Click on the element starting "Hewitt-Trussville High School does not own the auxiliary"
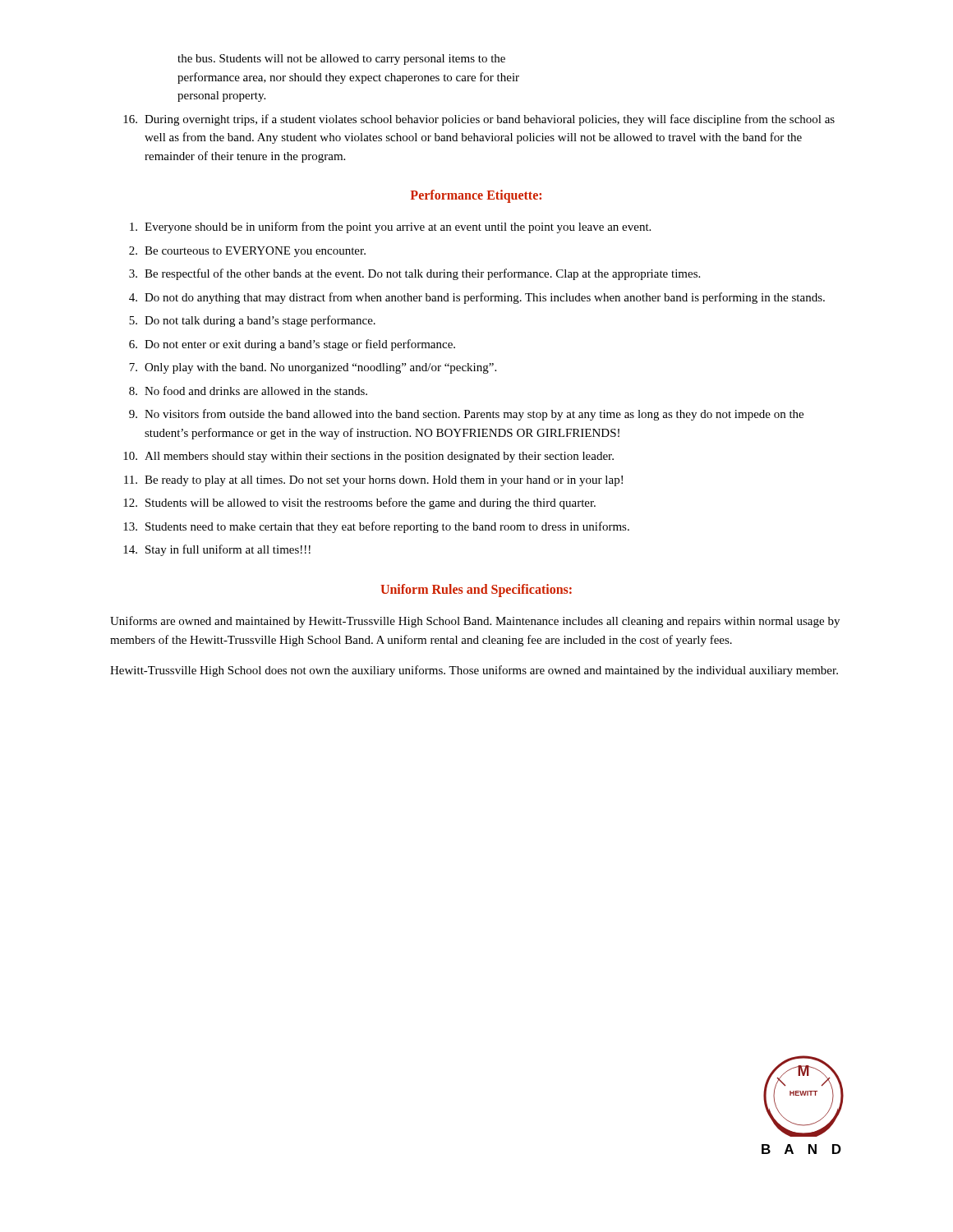The height and width of the screenshot is (1232, 953). click(x=474, y=670)
